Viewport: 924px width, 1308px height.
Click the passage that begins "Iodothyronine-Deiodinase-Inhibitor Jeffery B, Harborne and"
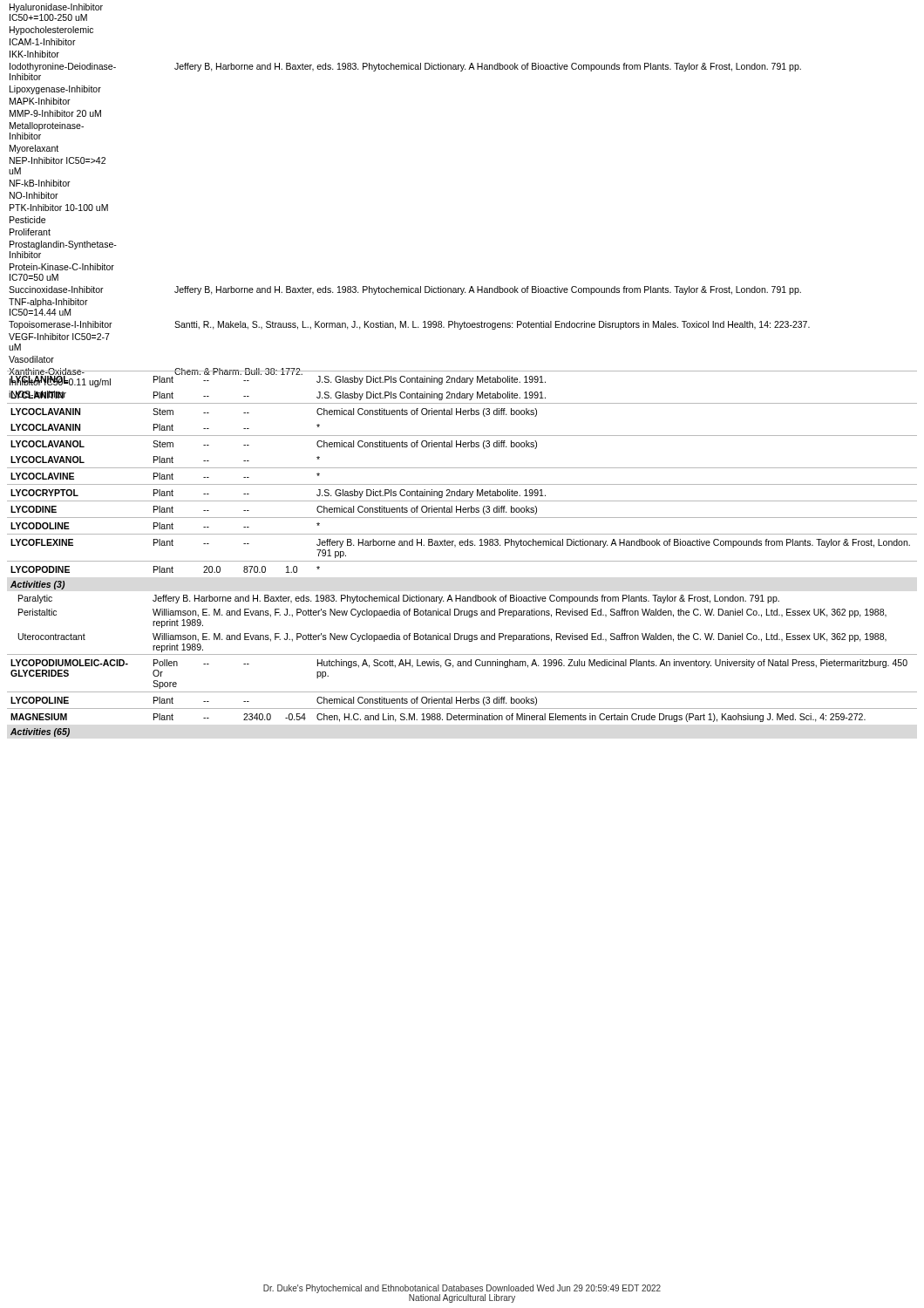462,72
